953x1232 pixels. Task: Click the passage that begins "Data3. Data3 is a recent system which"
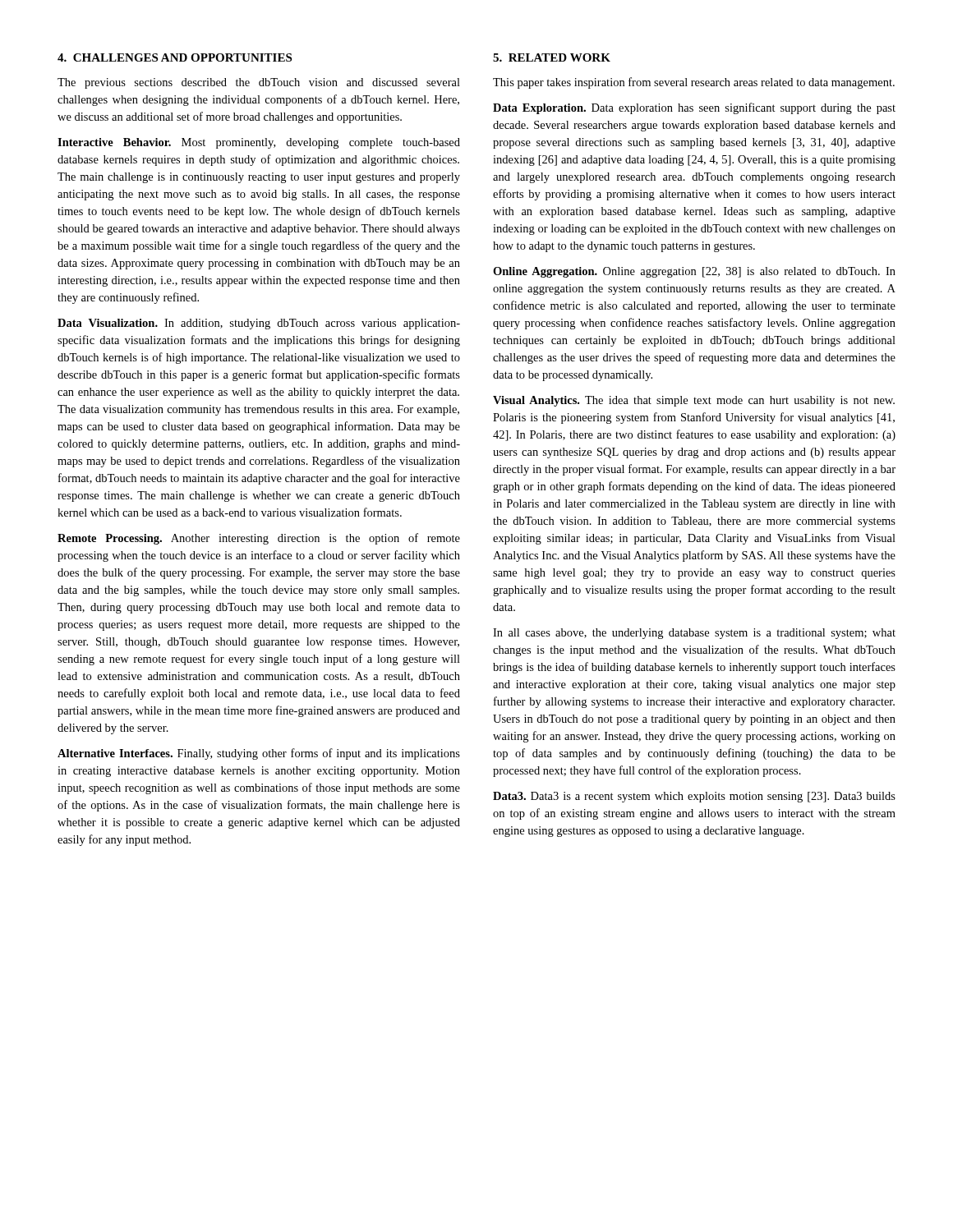point(694,814)
